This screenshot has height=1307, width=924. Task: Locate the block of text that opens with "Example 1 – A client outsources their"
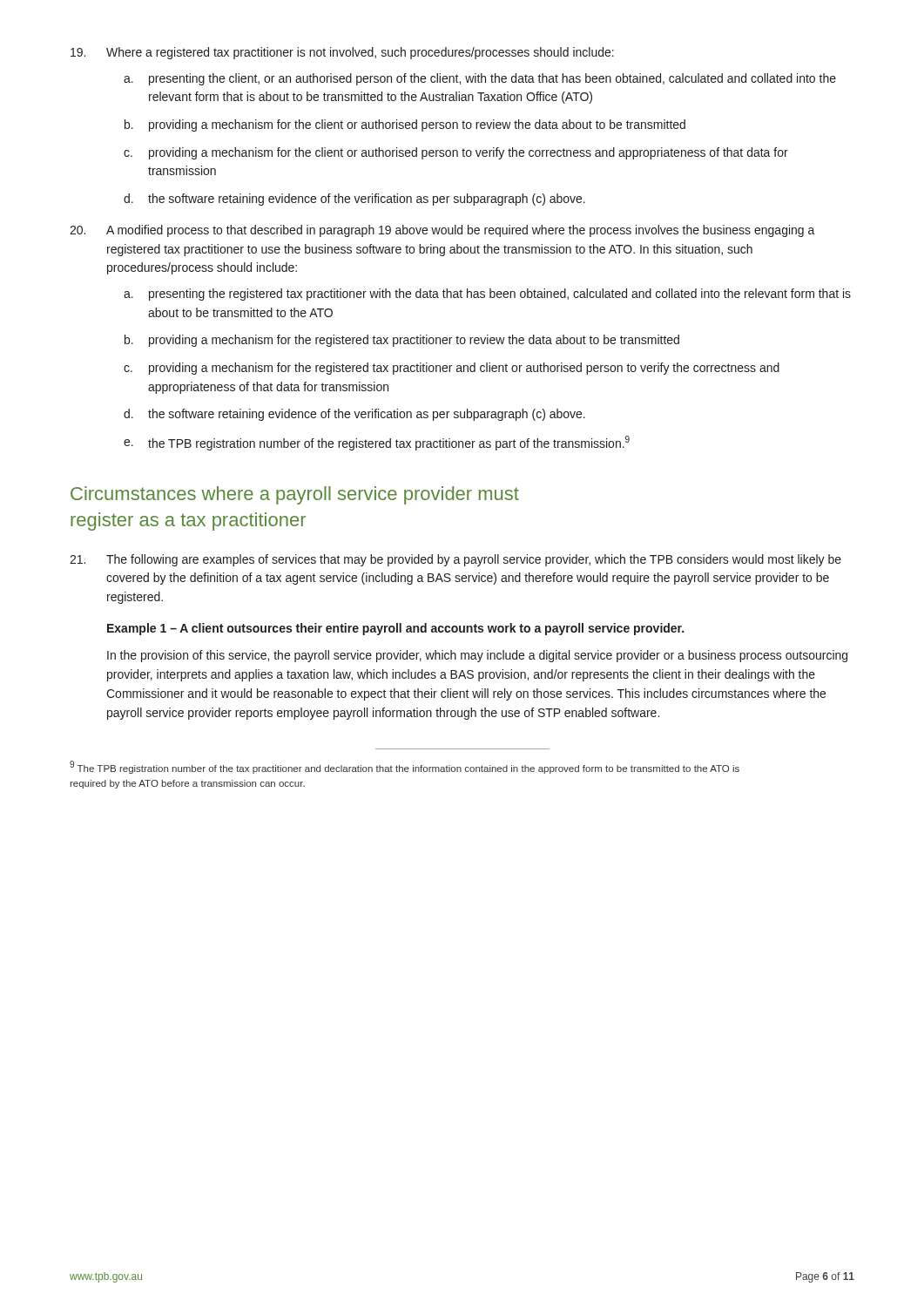click(395, 628)
